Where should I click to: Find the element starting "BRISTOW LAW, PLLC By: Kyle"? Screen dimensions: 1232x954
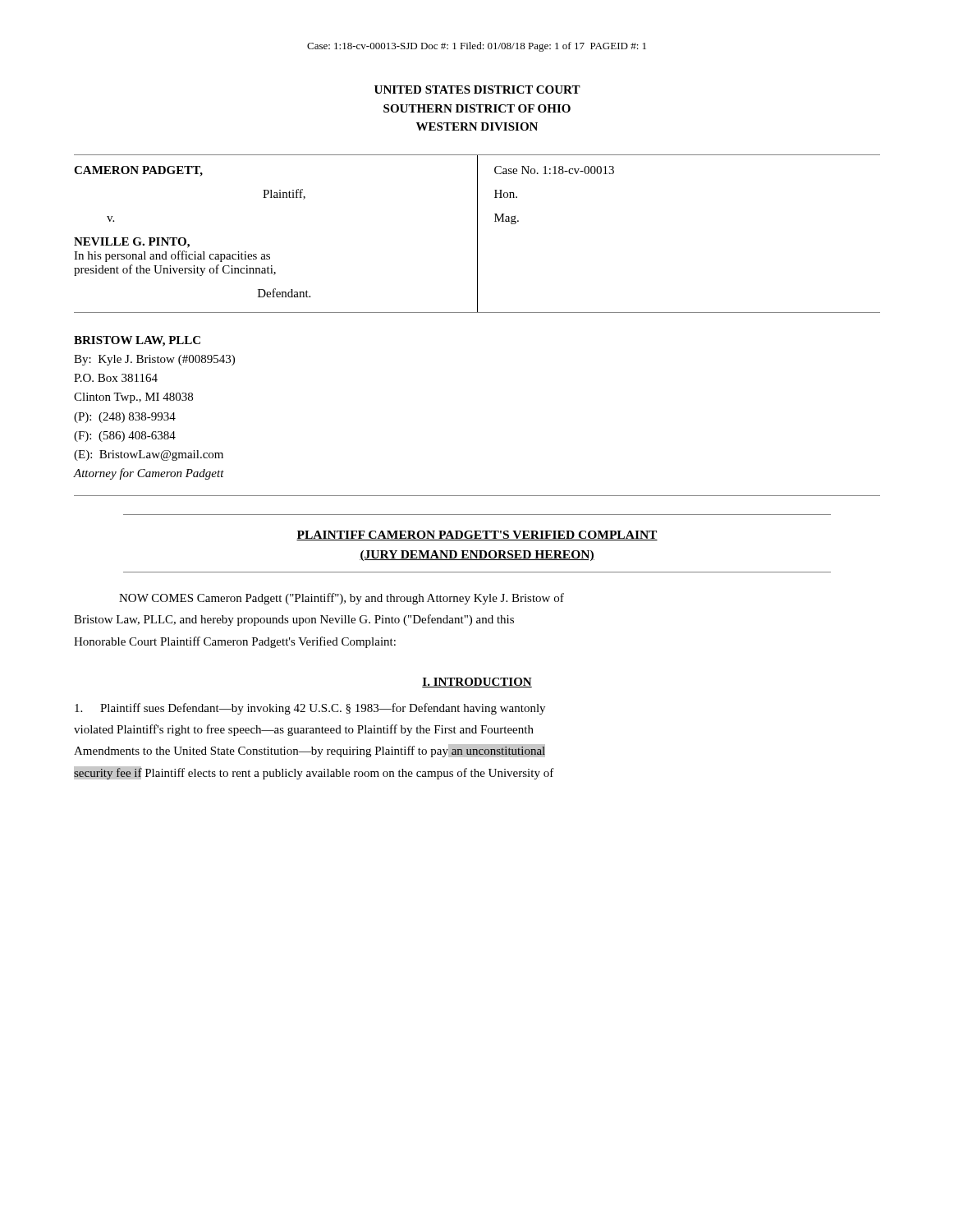(155, 406)
